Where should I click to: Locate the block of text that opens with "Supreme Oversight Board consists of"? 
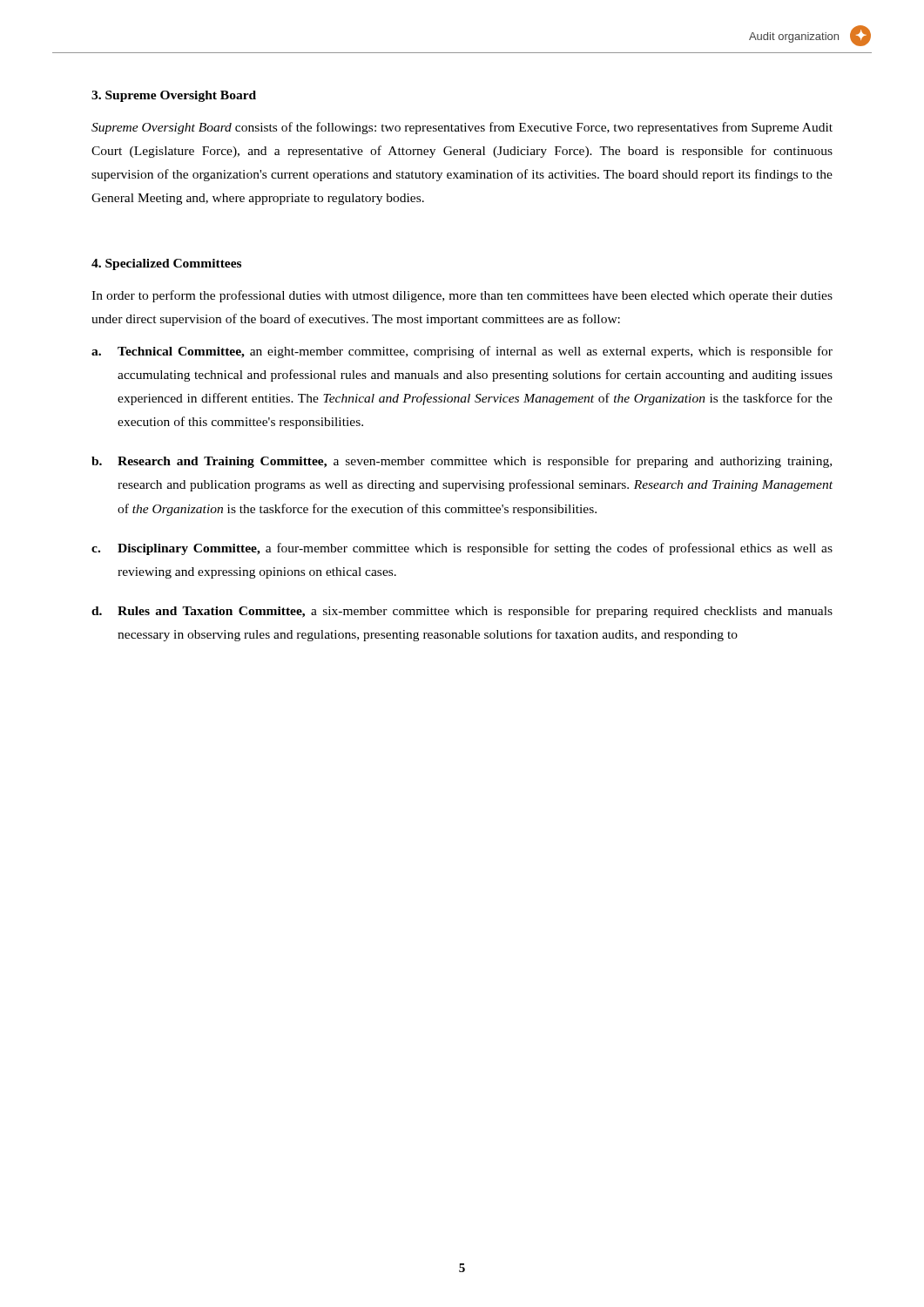click(x=462, y=162)
